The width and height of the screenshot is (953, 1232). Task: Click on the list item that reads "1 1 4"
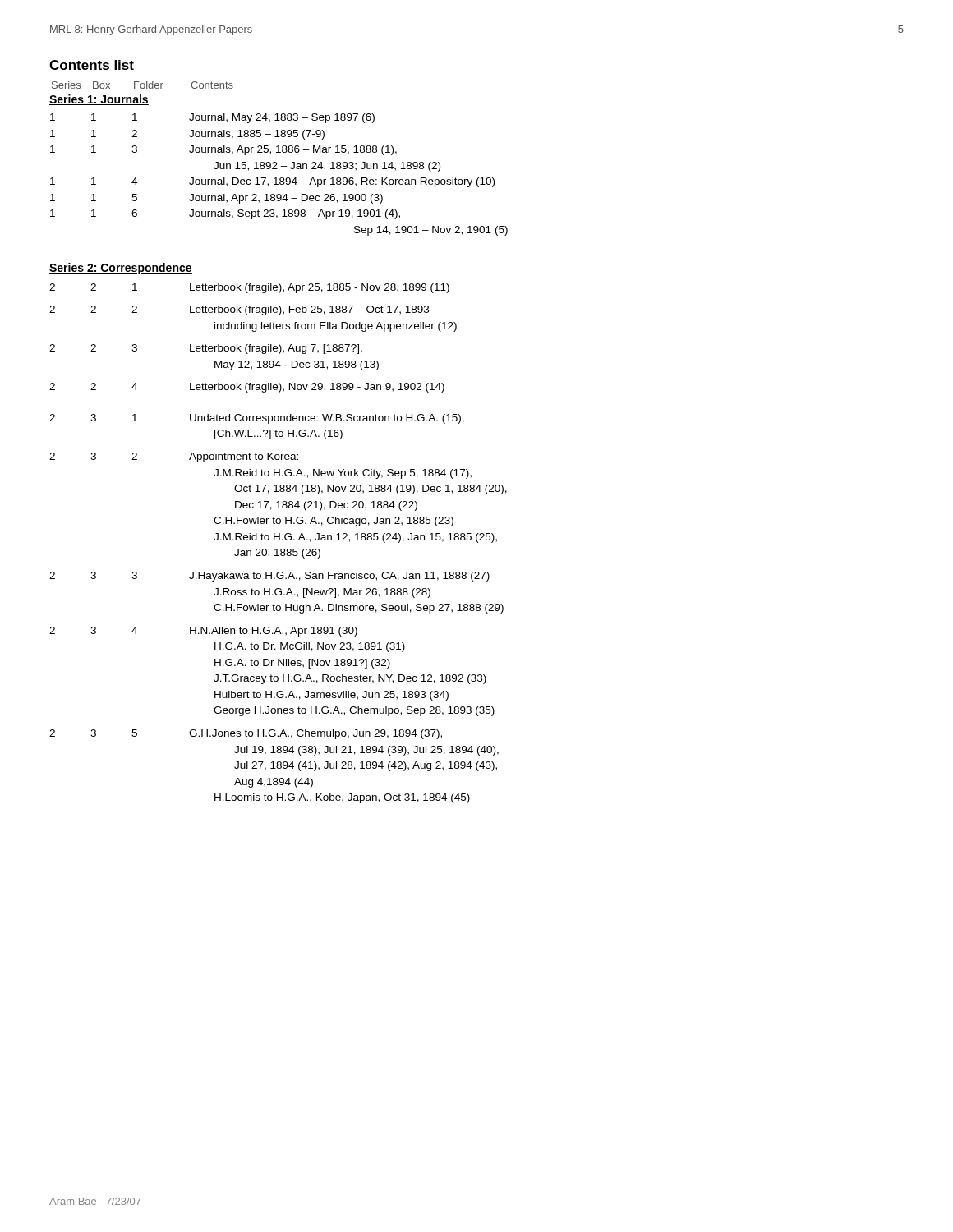pyautogui.click(x=476, y=182)
